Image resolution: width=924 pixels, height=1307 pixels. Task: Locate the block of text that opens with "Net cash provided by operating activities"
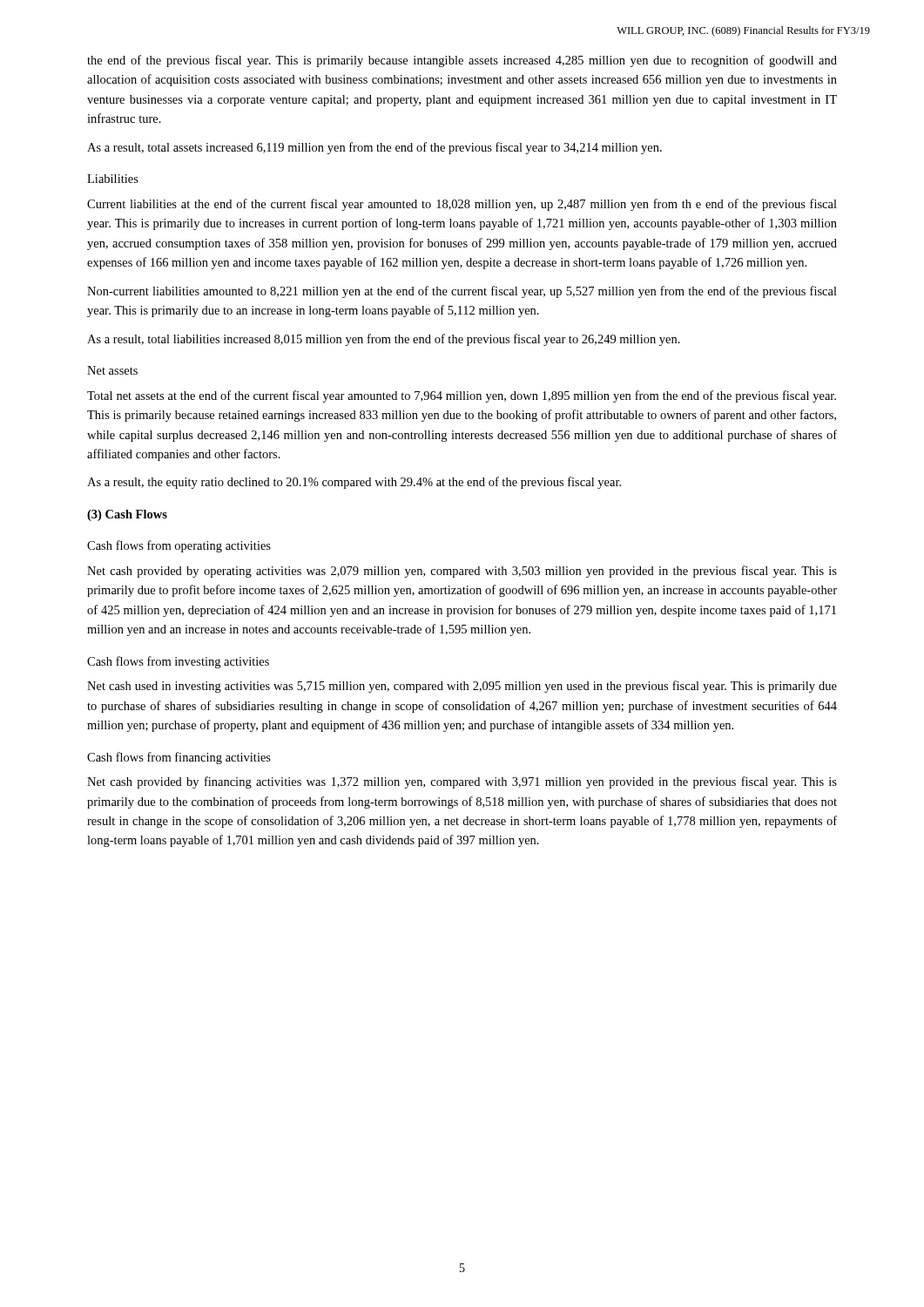click(x=462, y=600)
